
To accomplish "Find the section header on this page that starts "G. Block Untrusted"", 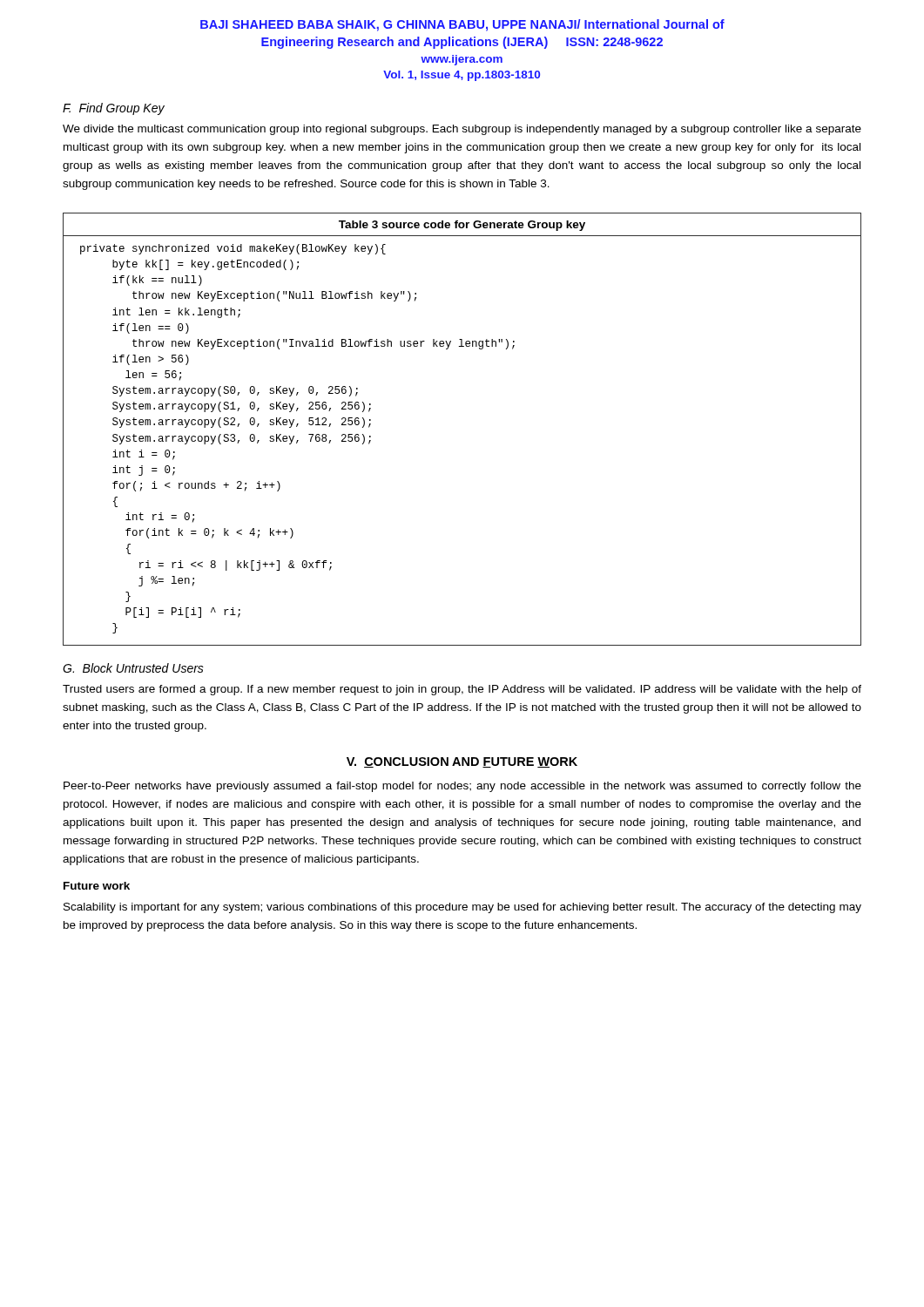I will click(x=133, y=668).
